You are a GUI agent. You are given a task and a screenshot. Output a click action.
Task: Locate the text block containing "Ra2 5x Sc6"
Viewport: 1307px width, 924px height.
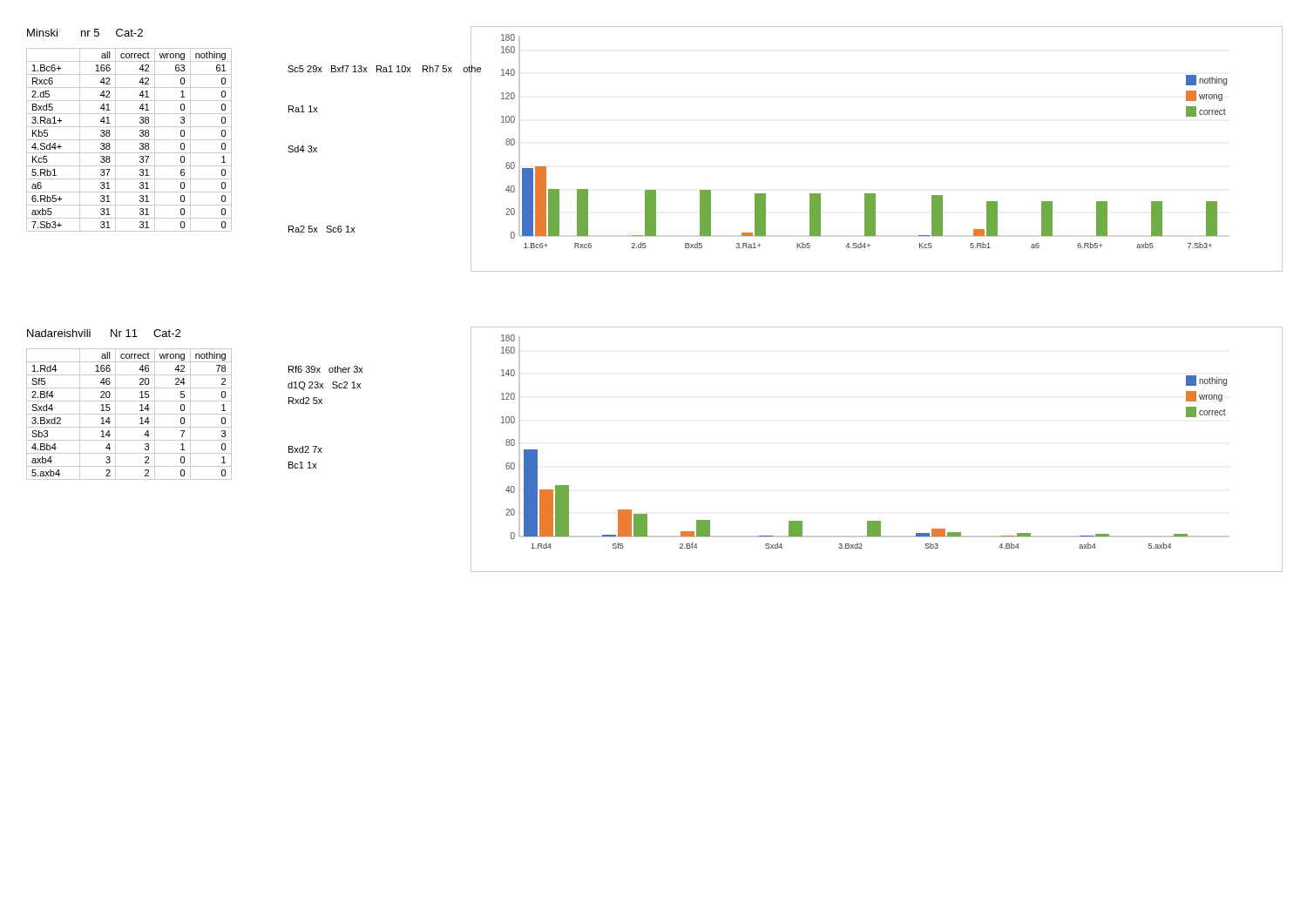[321, 229]
